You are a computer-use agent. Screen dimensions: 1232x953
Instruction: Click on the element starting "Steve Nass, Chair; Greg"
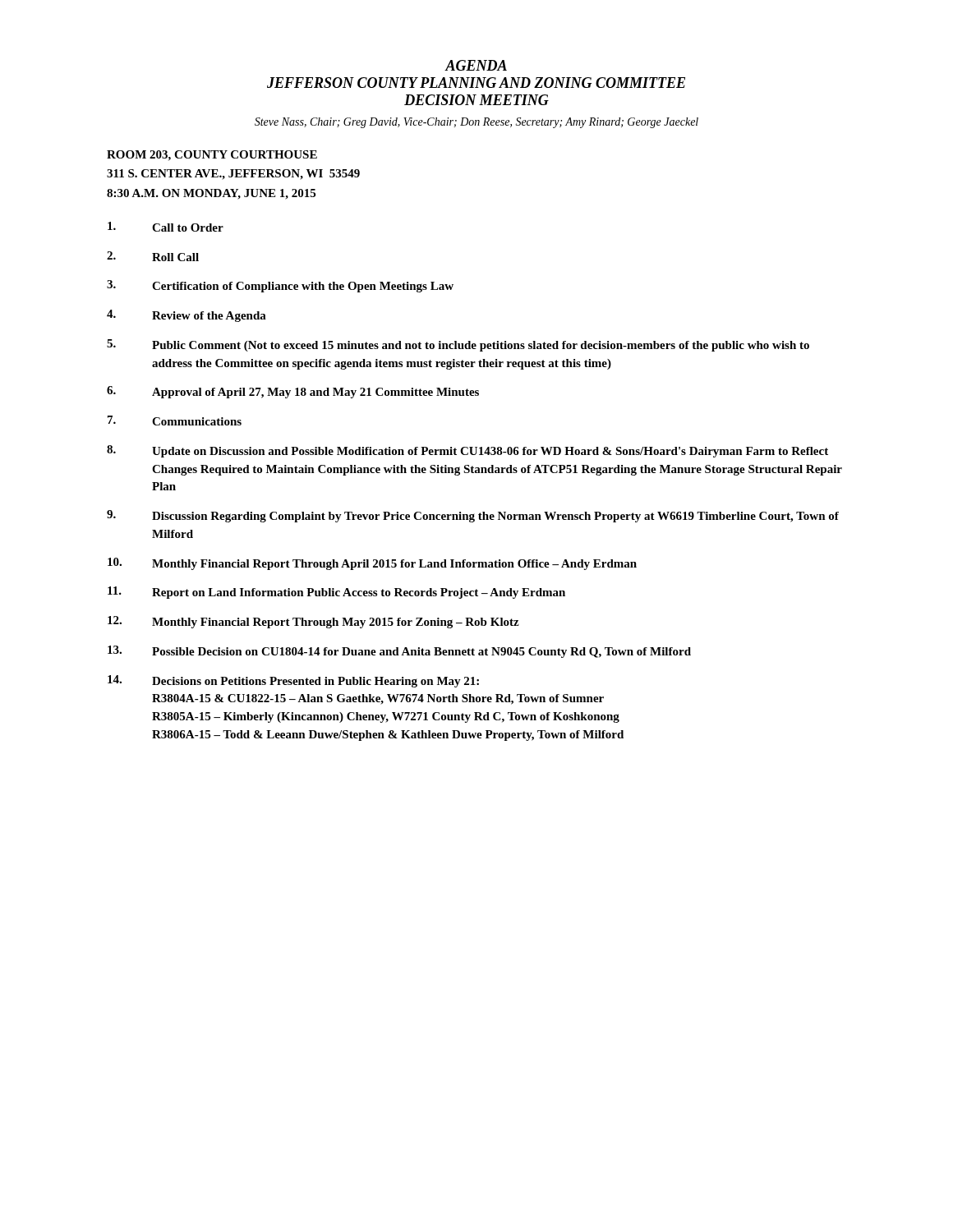click(476, 122)
